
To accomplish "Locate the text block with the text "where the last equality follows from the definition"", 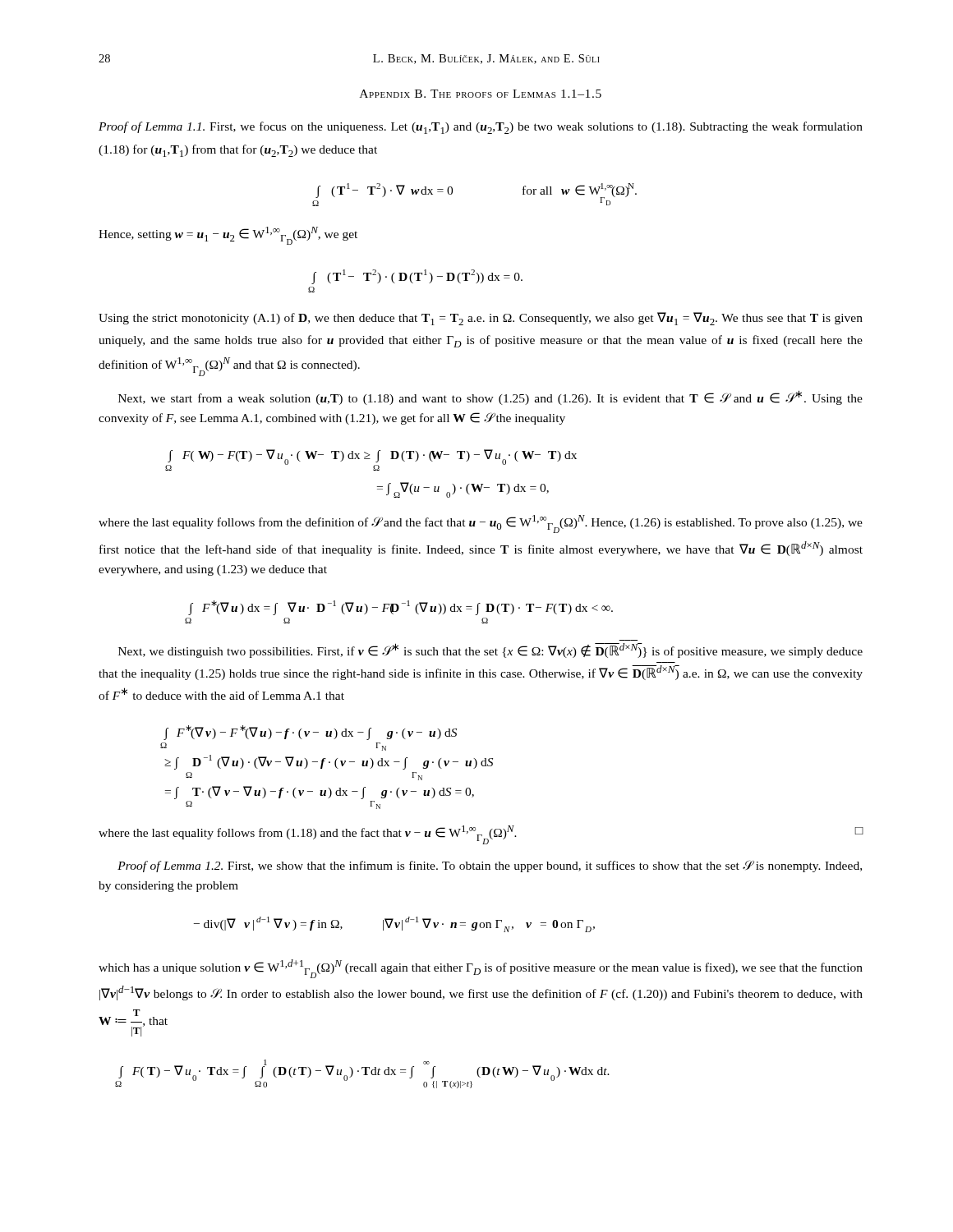I will tap(481, 544).
